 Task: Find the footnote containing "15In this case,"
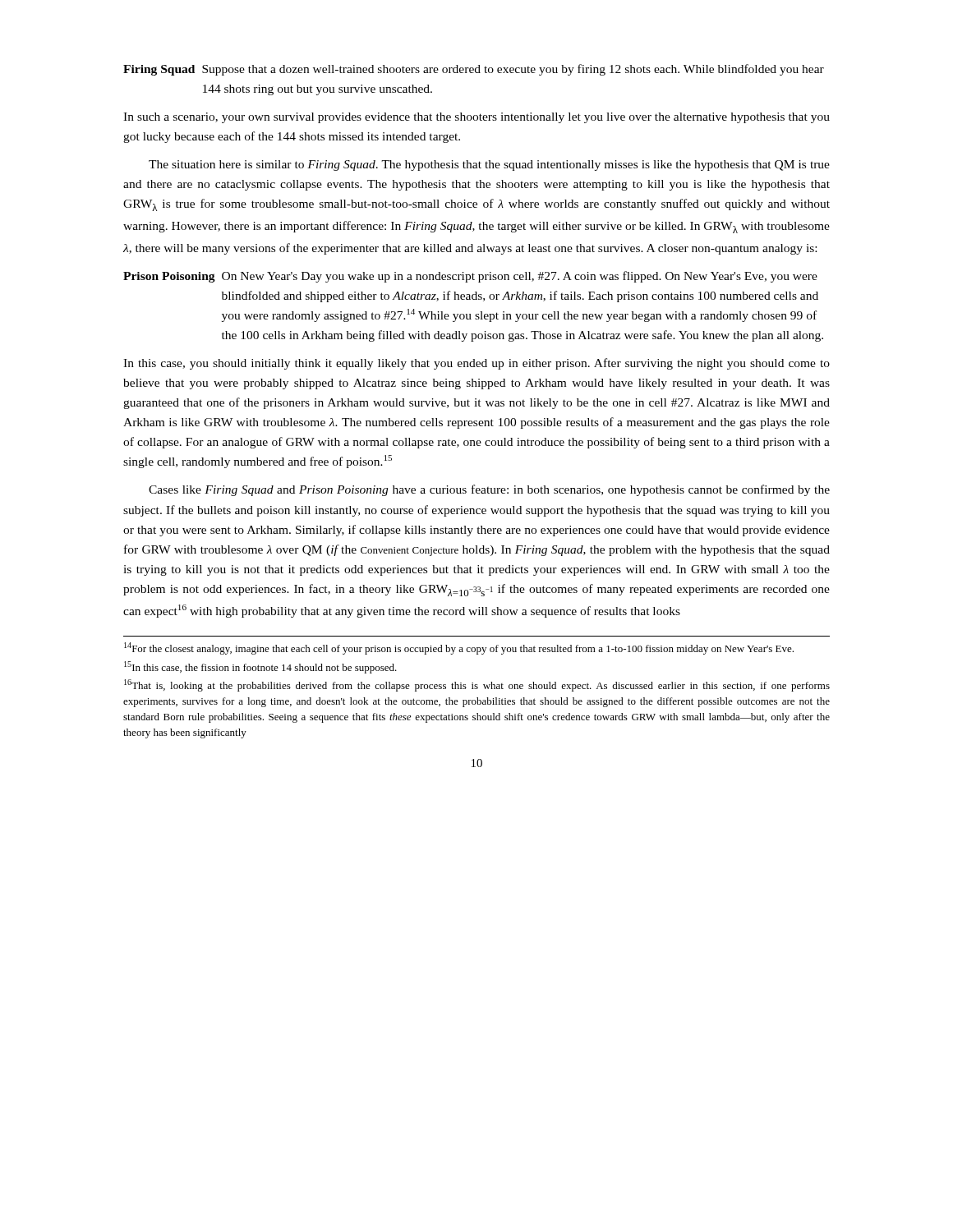260,667
